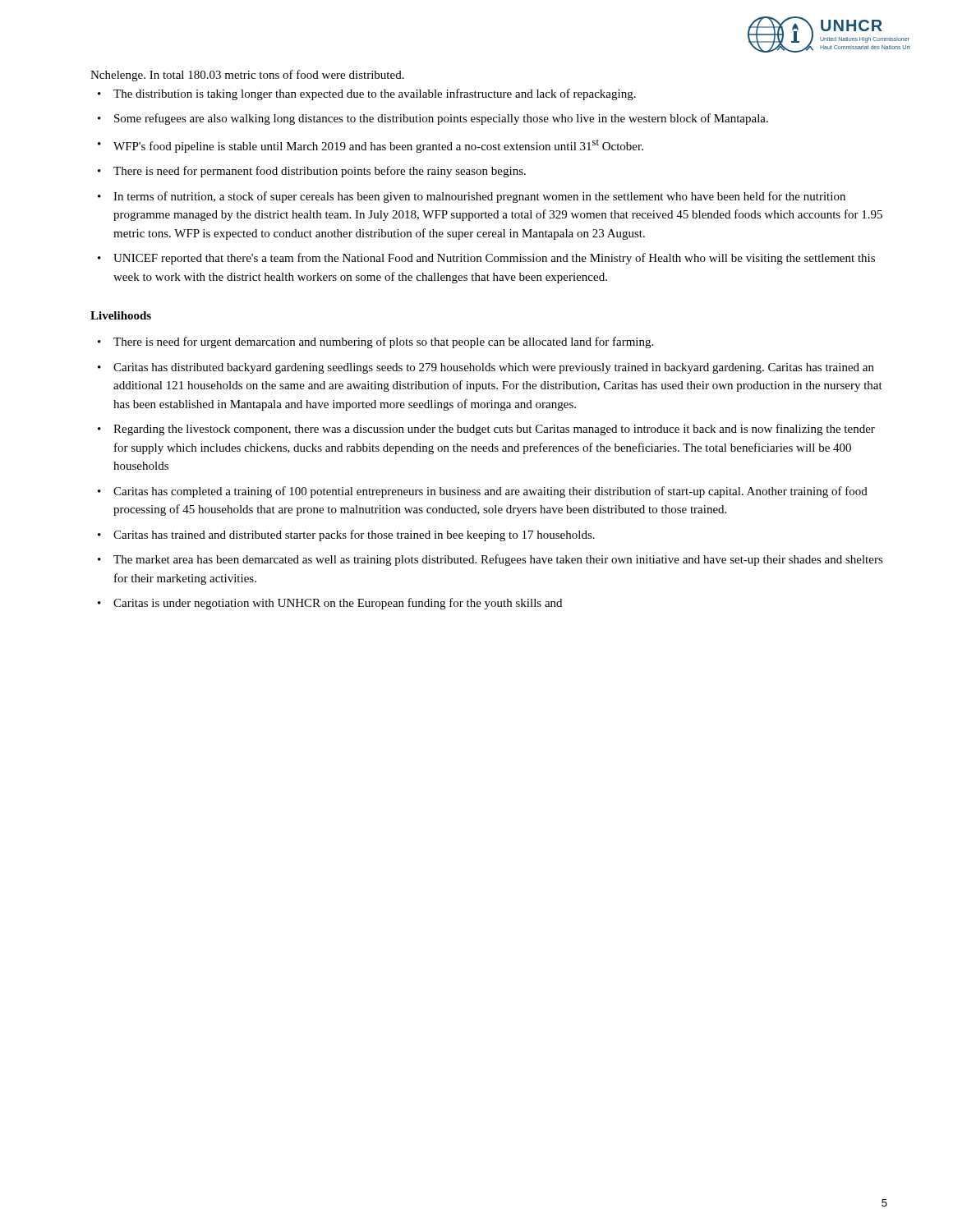This screenshot has width=953, height=1232.
Task: Locate the logo
Action: (828, 34)
